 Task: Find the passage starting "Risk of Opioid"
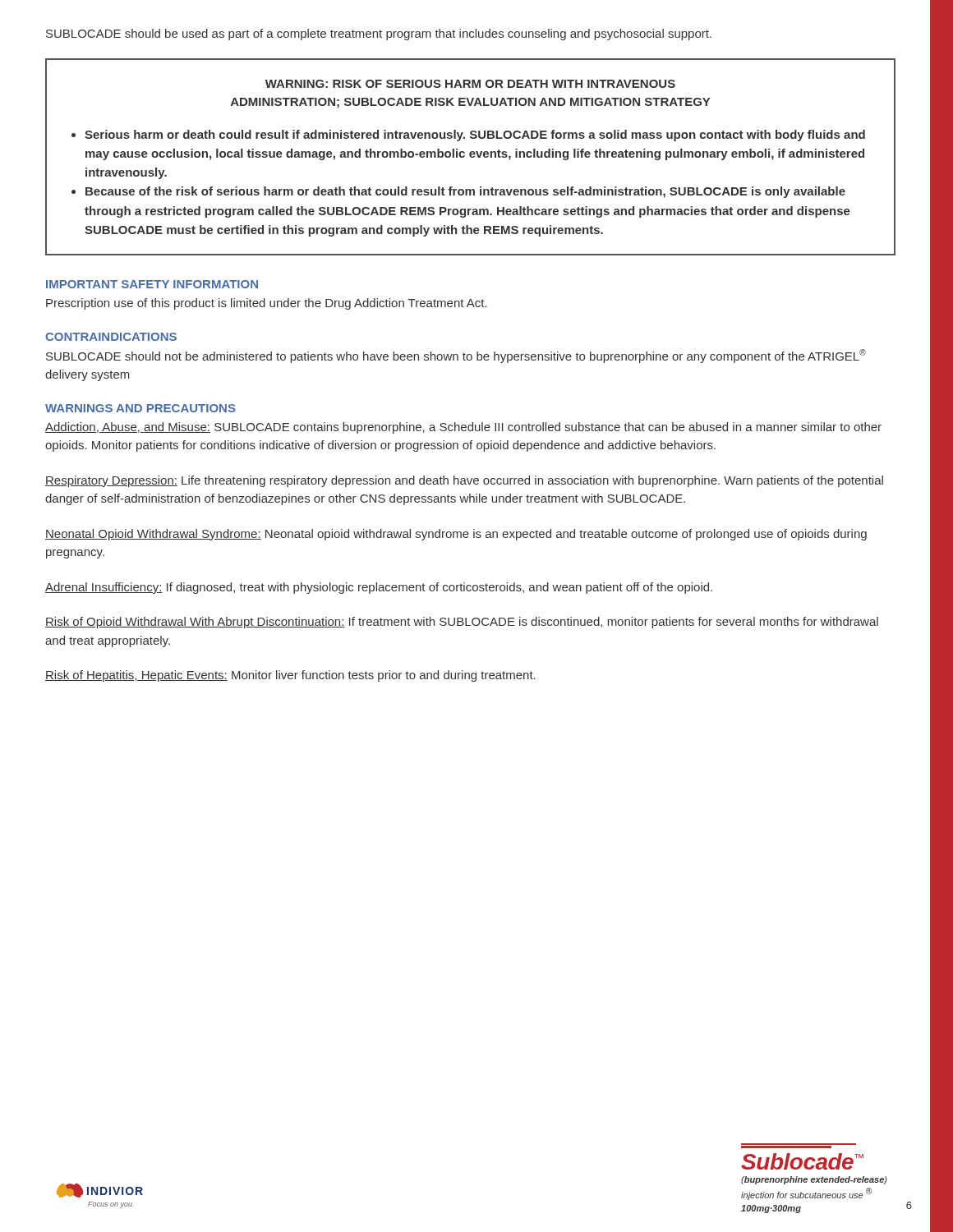tap(462, 631)
